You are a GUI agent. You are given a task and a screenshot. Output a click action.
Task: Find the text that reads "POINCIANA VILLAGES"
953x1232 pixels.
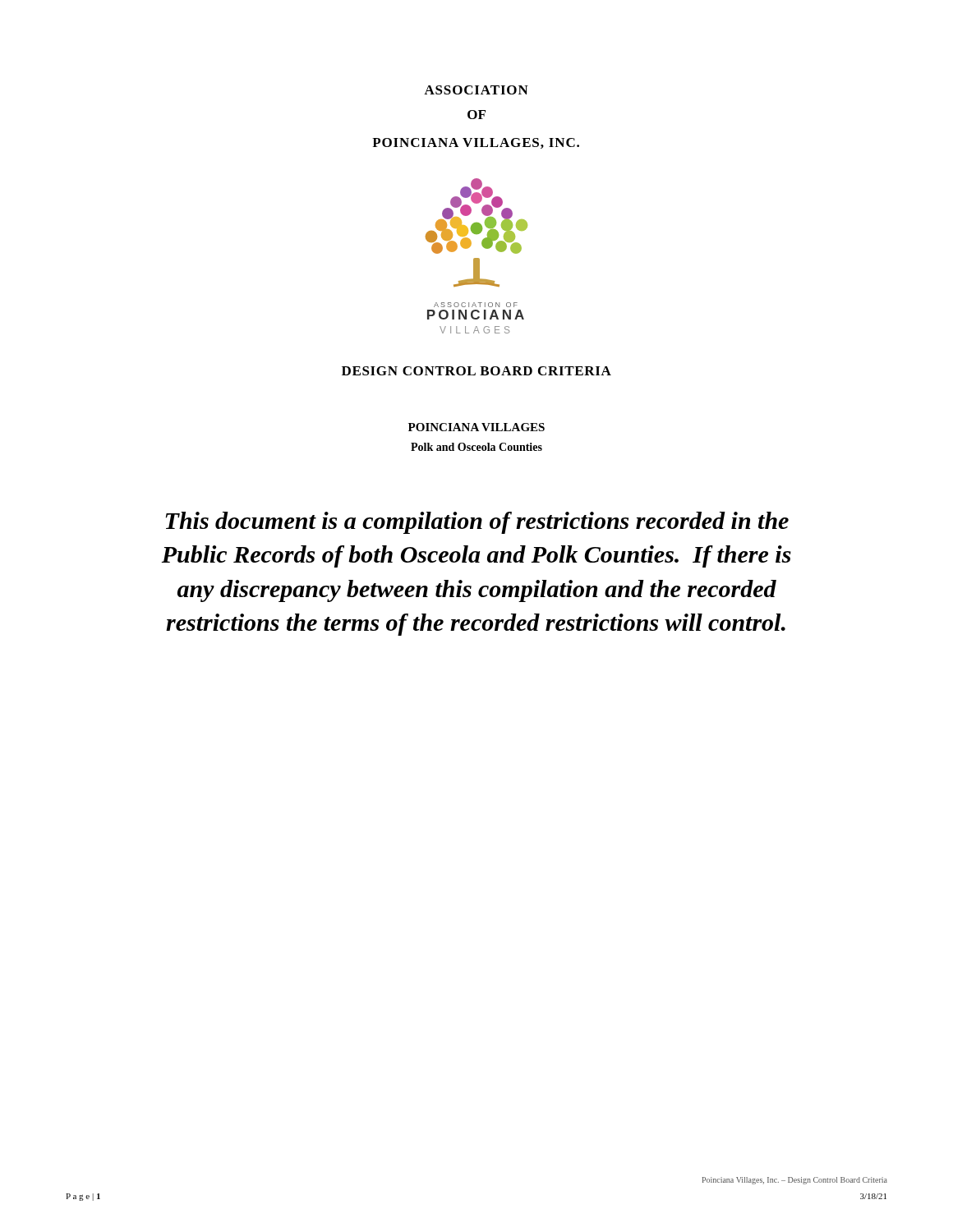pos(476,427)
